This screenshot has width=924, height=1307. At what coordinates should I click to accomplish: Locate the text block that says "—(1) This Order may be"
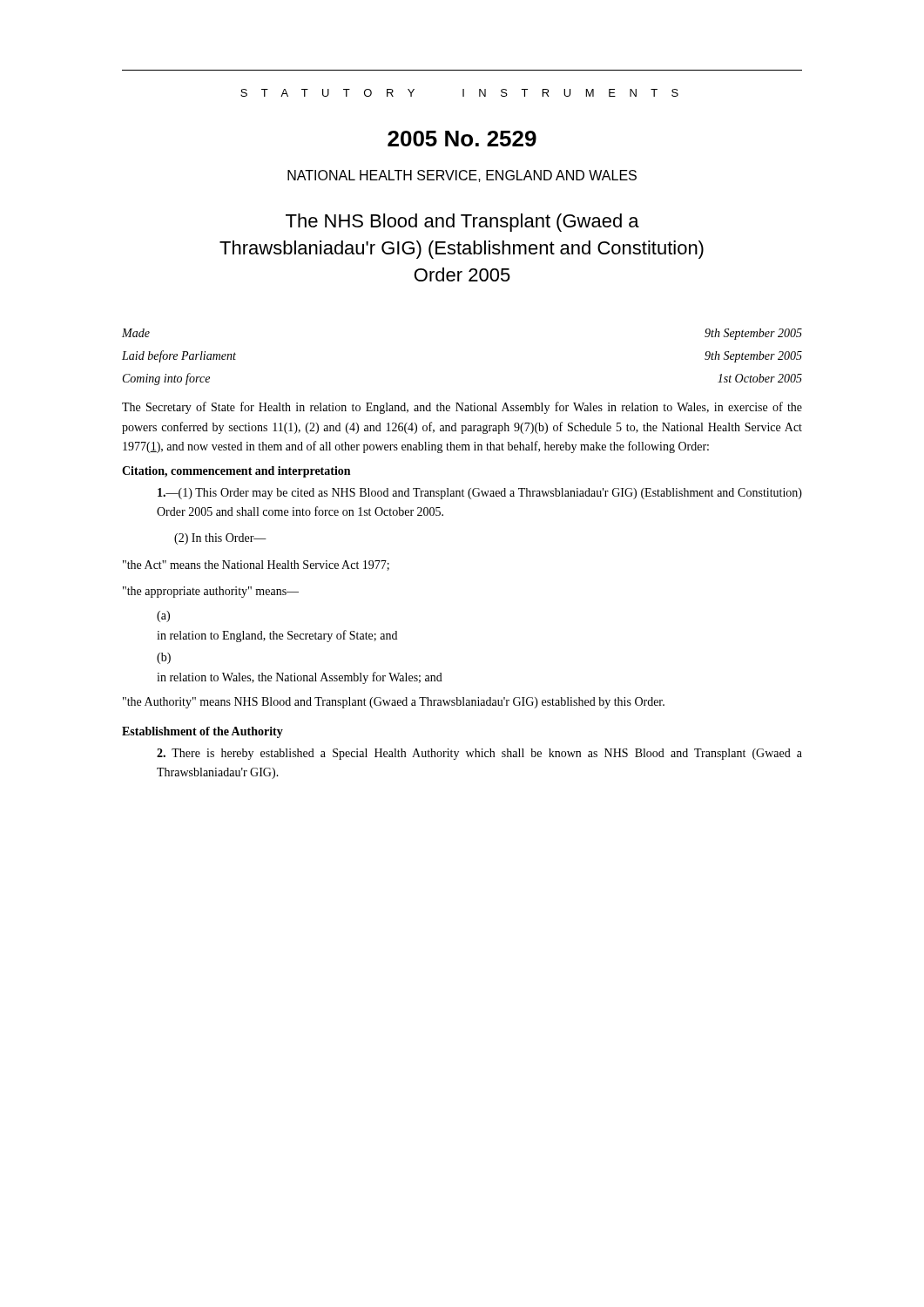tap(479, 502)
